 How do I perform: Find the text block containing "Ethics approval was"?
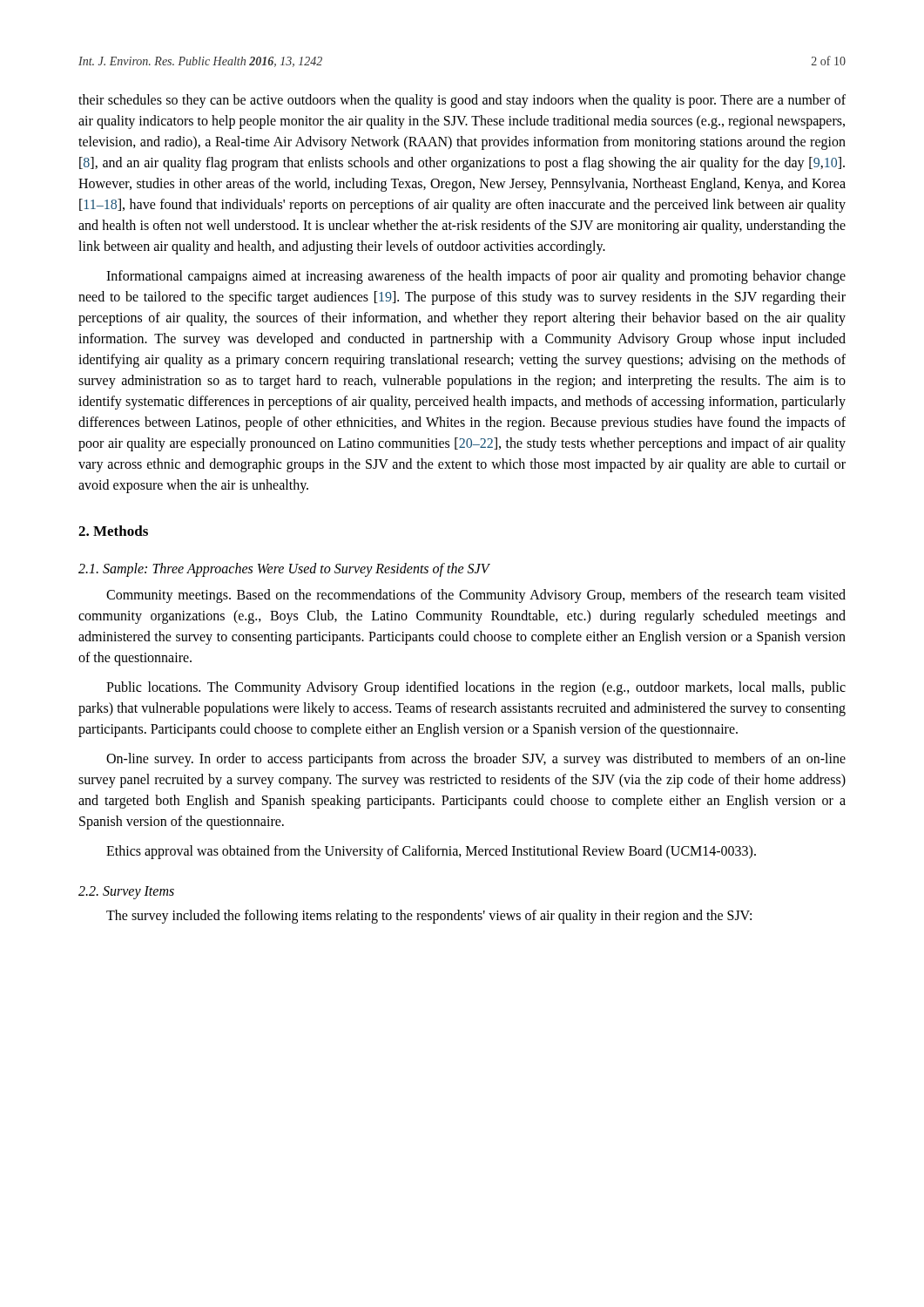pyautogui.click(x=462, y=851)
